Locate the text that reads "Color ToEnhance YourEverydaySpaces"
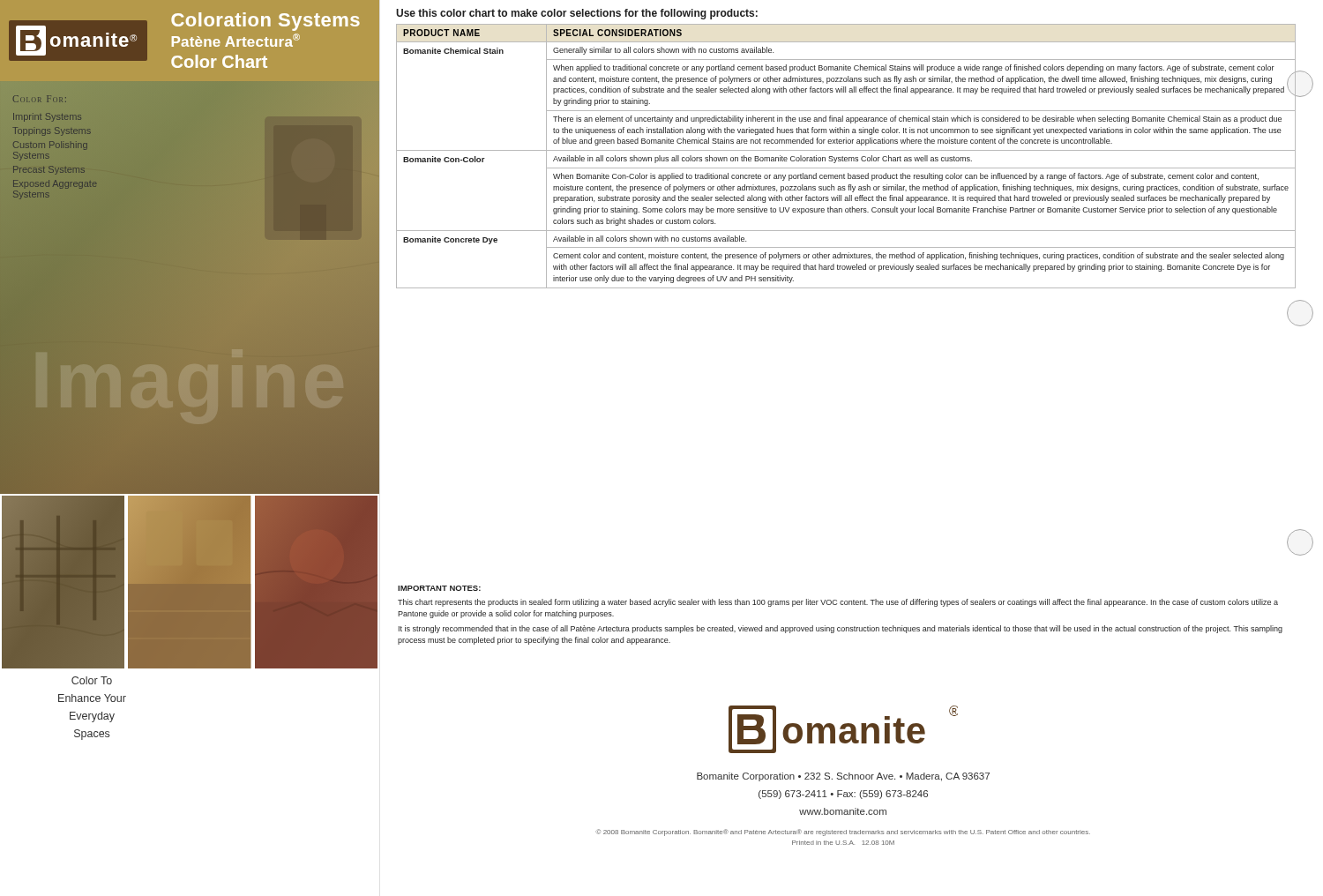Viewport: 1323px width, 896px height. tap(92, 707)
